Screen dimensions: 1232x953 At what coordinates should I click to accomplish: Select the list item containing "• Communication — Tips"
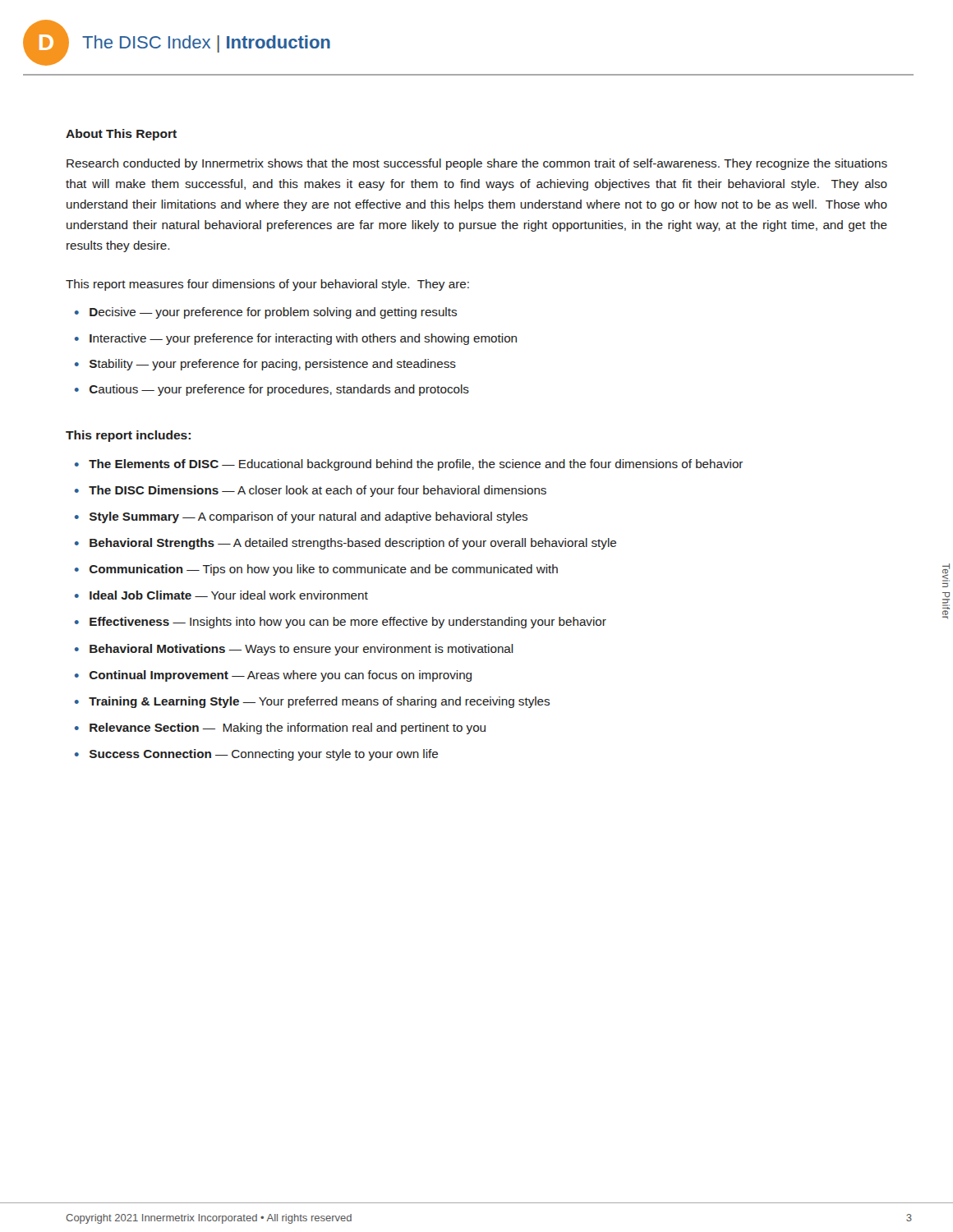pyautogui.click(x=316, y=570)
